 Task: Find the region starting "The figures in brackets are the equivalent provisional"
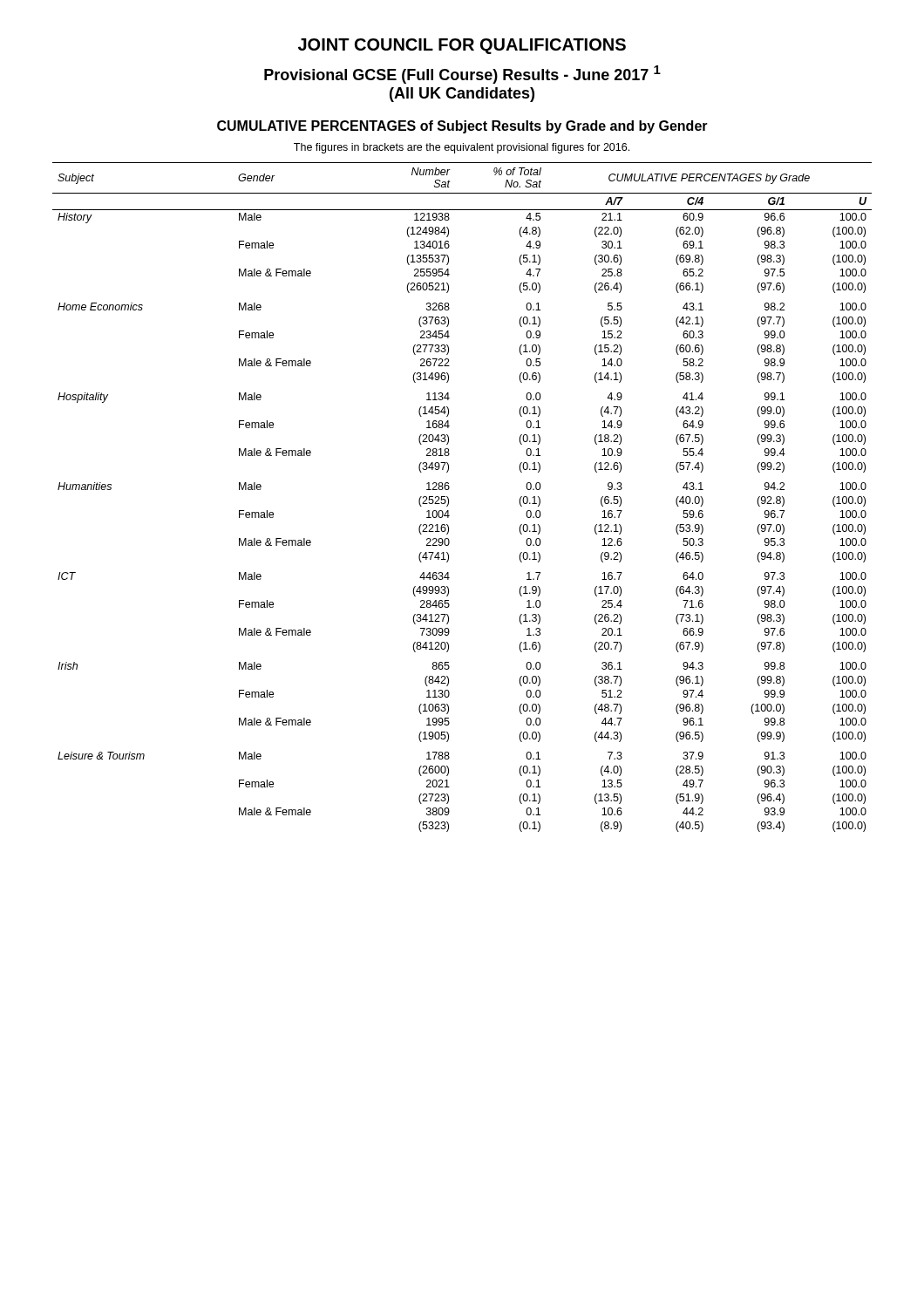[x=462, y=147]
